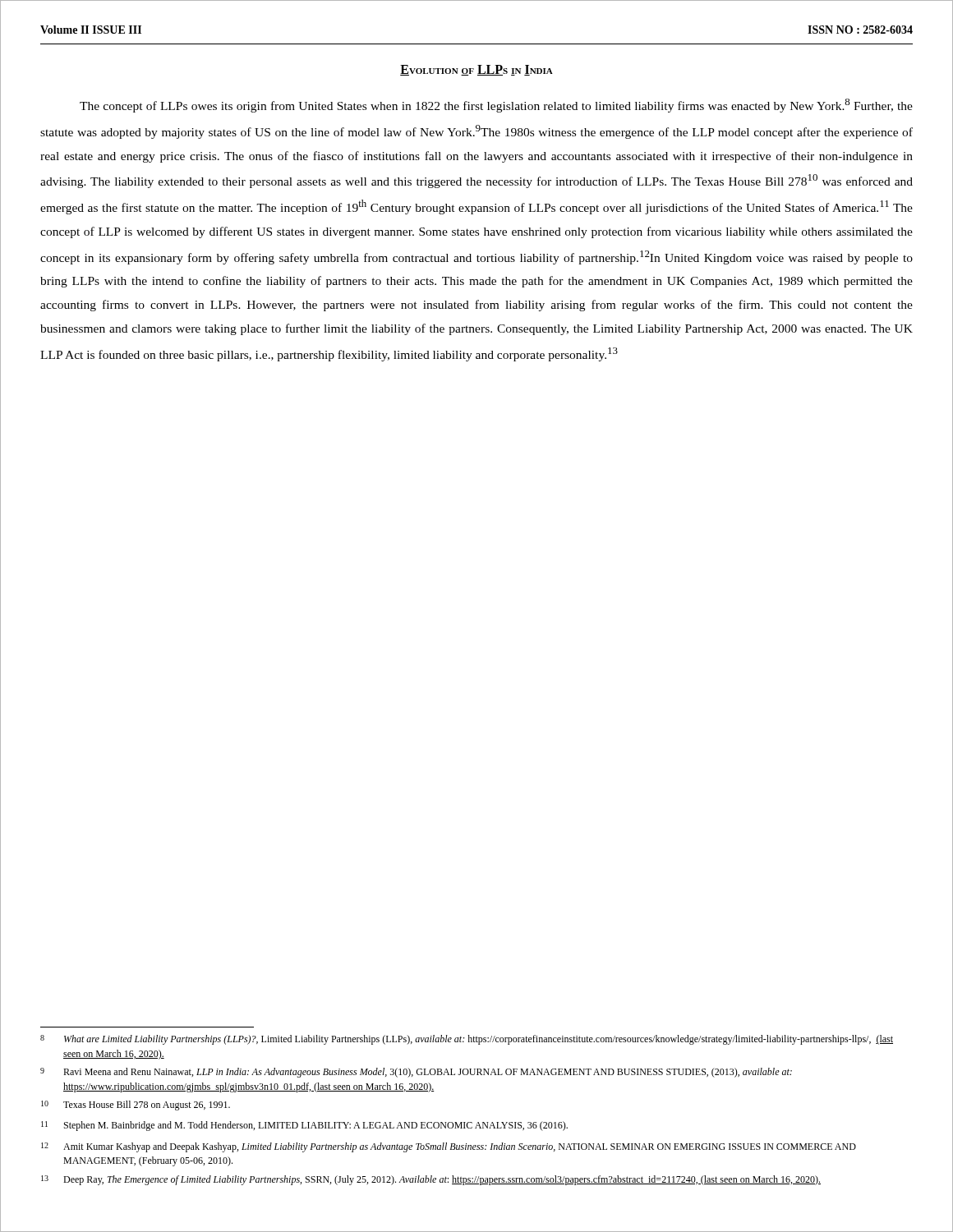Point to the block beginning "10 Texas House Bill 278 on"
The width and height of the screenshot is (953, 1232).
136,1106
